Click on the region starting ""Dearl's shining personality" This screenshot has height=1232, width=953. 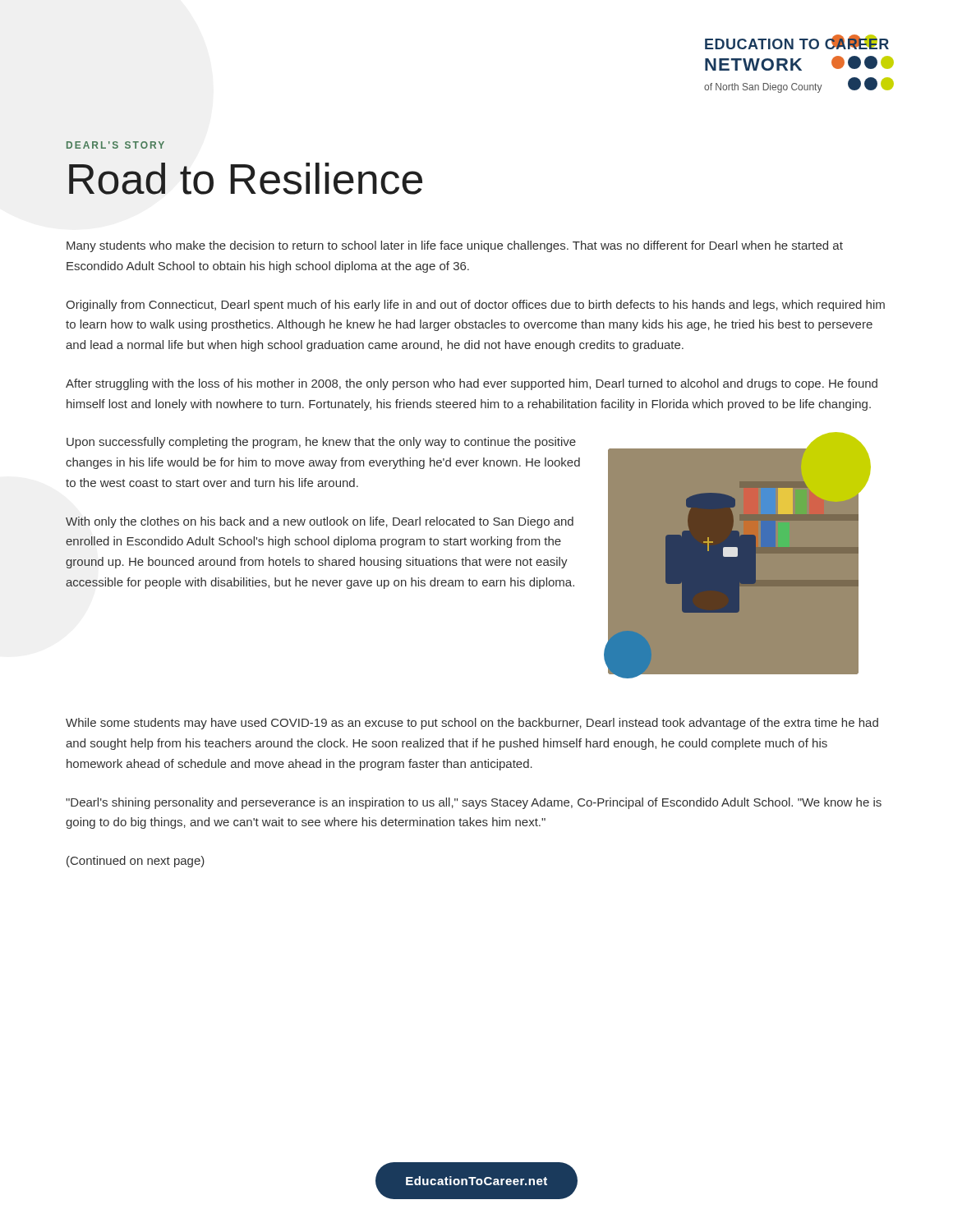click(474, 812)
